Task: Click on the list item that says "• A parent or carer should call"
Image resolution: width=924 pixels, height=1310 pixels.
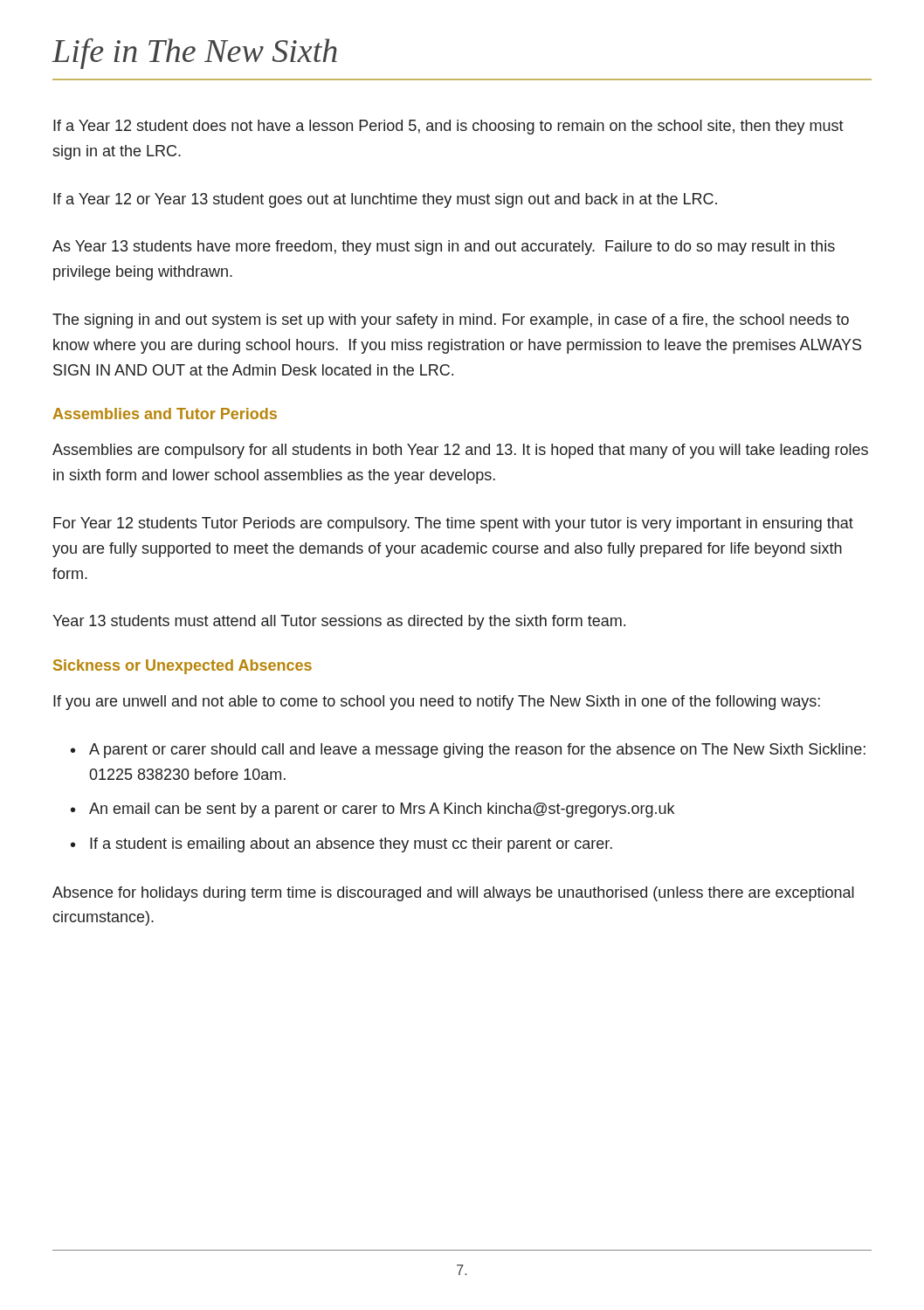Action: [x=471, y=762]
